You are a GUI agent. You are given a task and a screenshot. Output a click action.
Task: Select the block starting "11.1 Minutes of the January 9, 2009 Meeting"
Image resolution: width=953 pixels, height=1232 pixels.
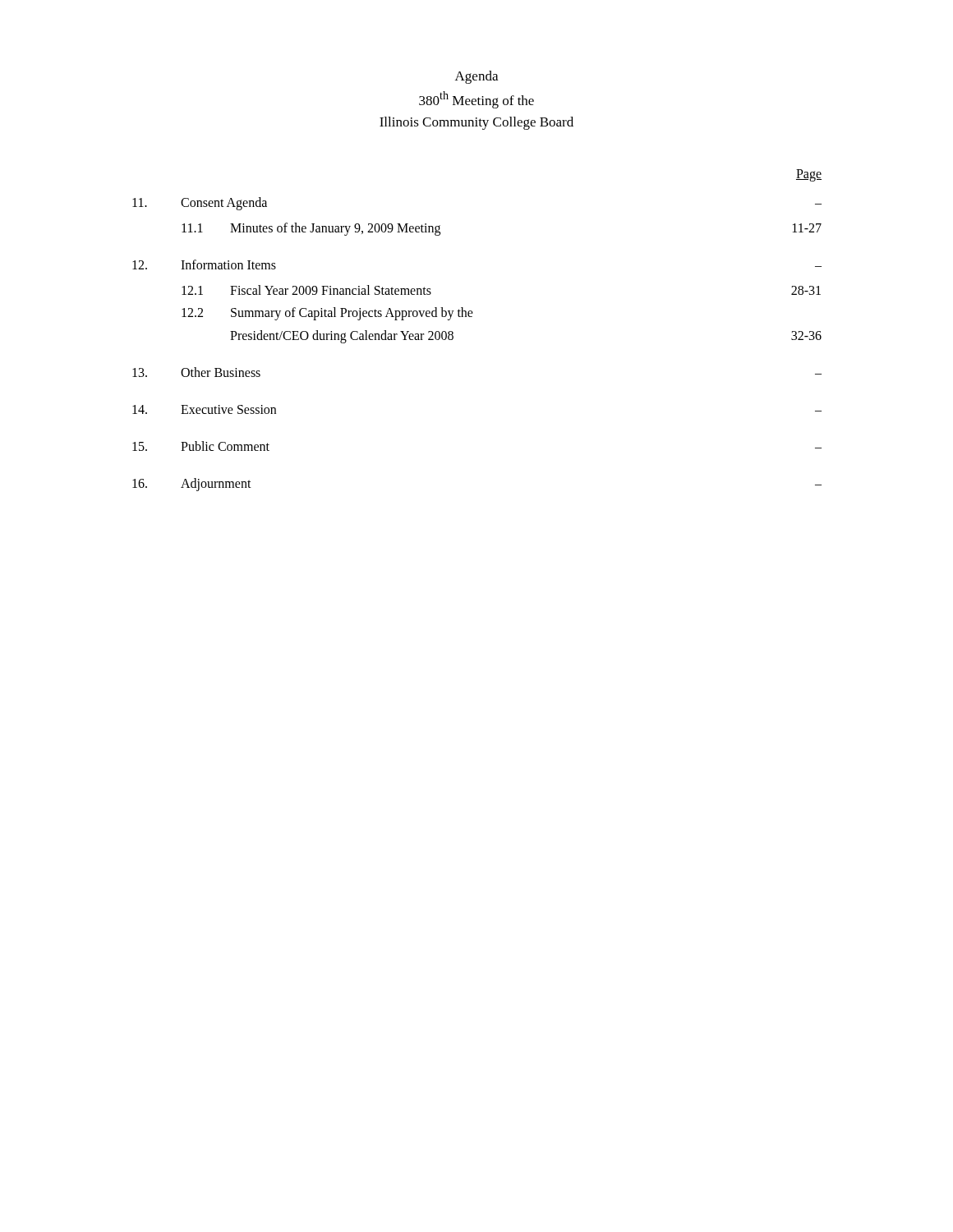[x=339, y=229]
